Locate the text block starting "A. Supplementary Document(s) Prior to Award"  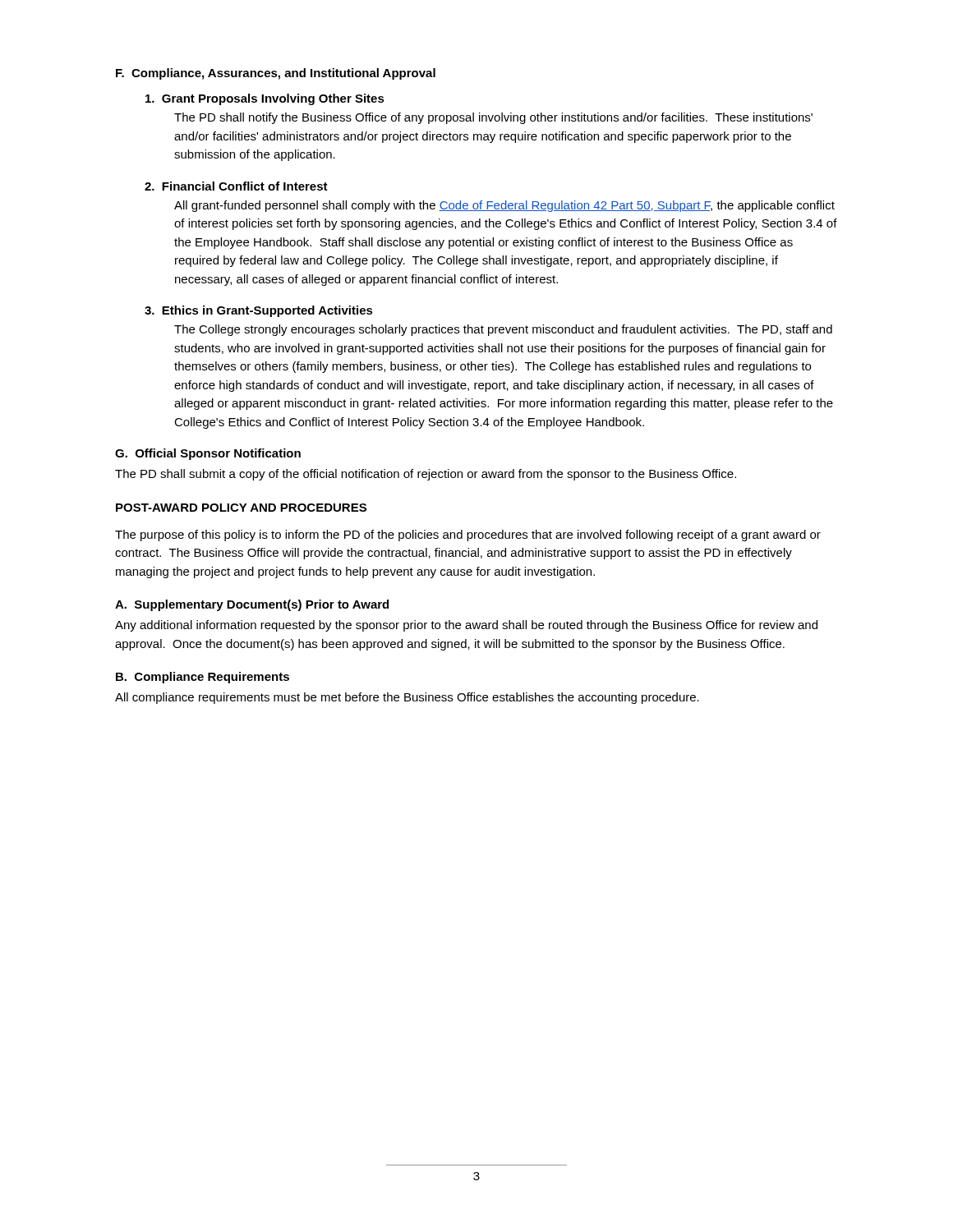point(252,604)
